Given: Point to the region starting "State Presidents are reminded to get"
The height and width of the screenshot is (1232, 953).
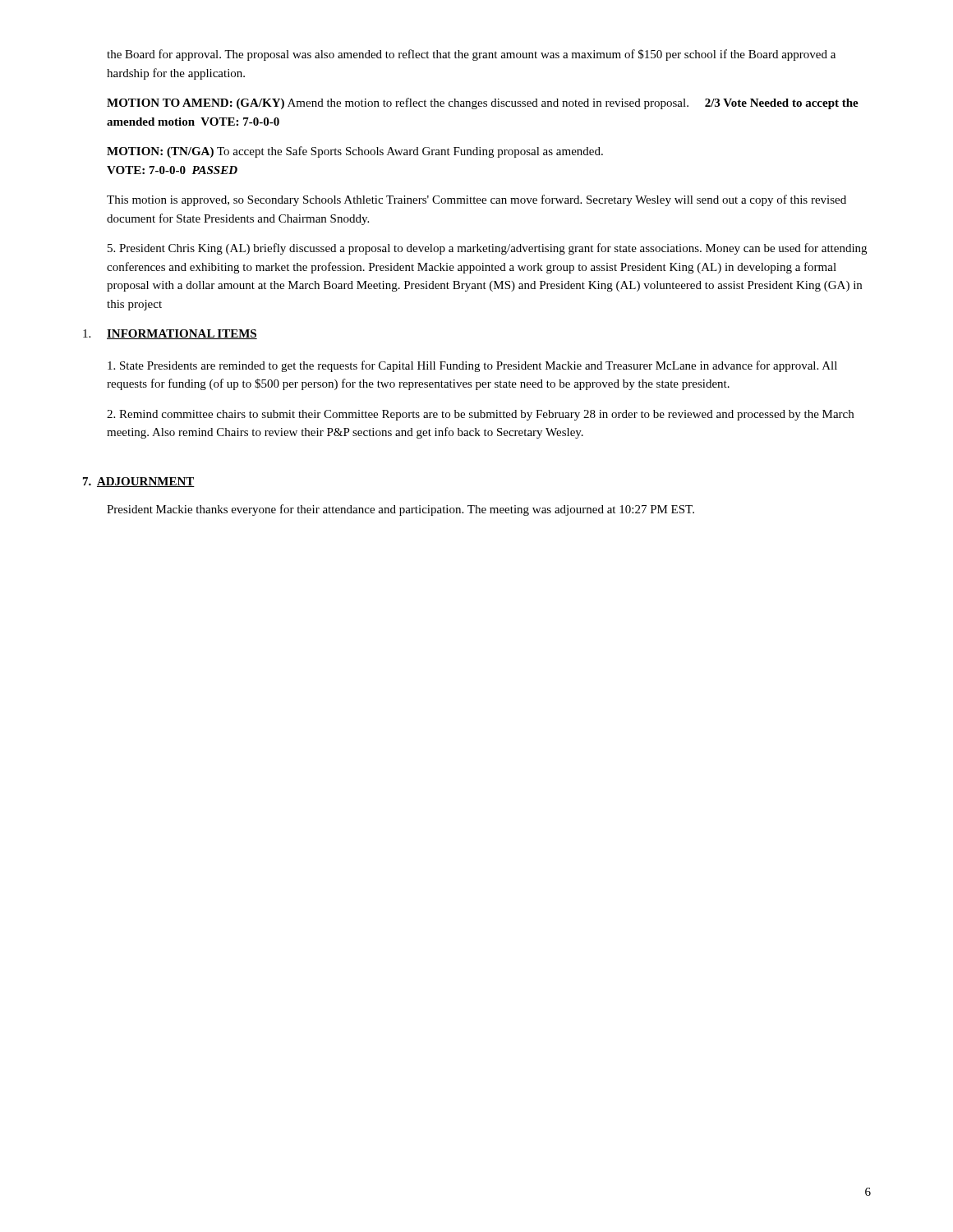Looking at the screenshot, I should tap(472, 374).
